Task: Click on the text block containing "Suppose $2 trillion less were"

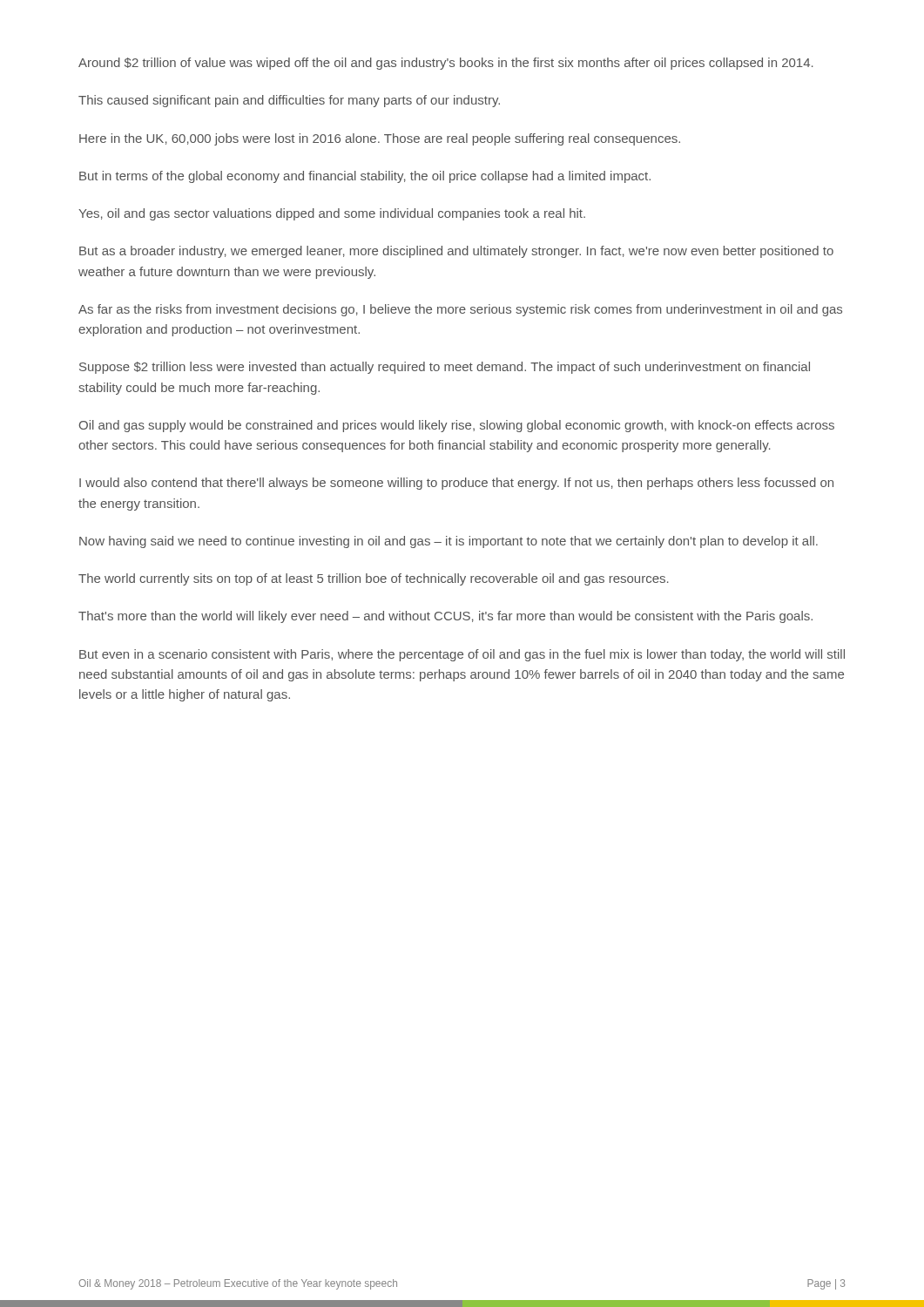Action: click(445, 377)
